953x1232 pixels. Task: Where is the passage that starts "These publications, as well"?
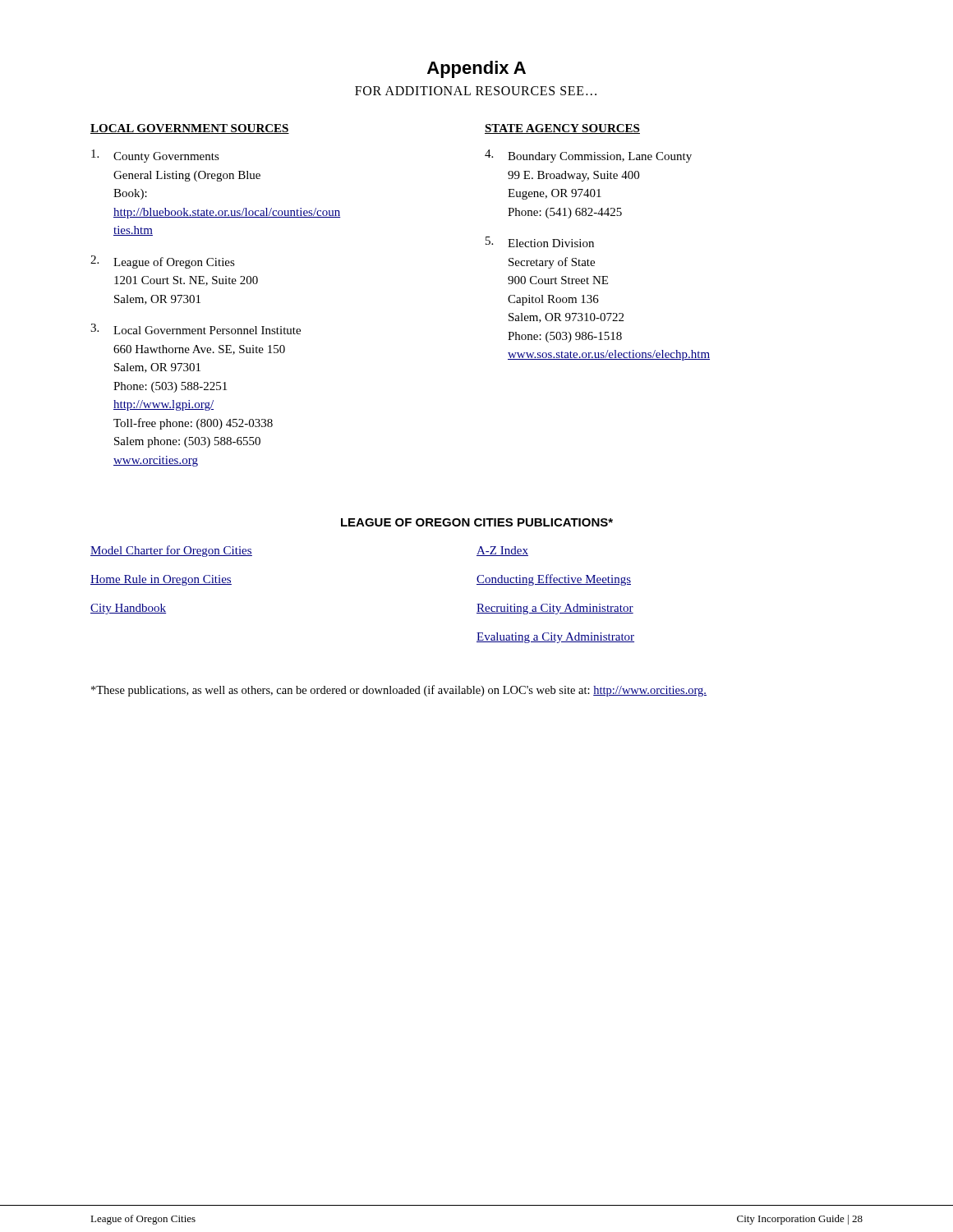398,690
